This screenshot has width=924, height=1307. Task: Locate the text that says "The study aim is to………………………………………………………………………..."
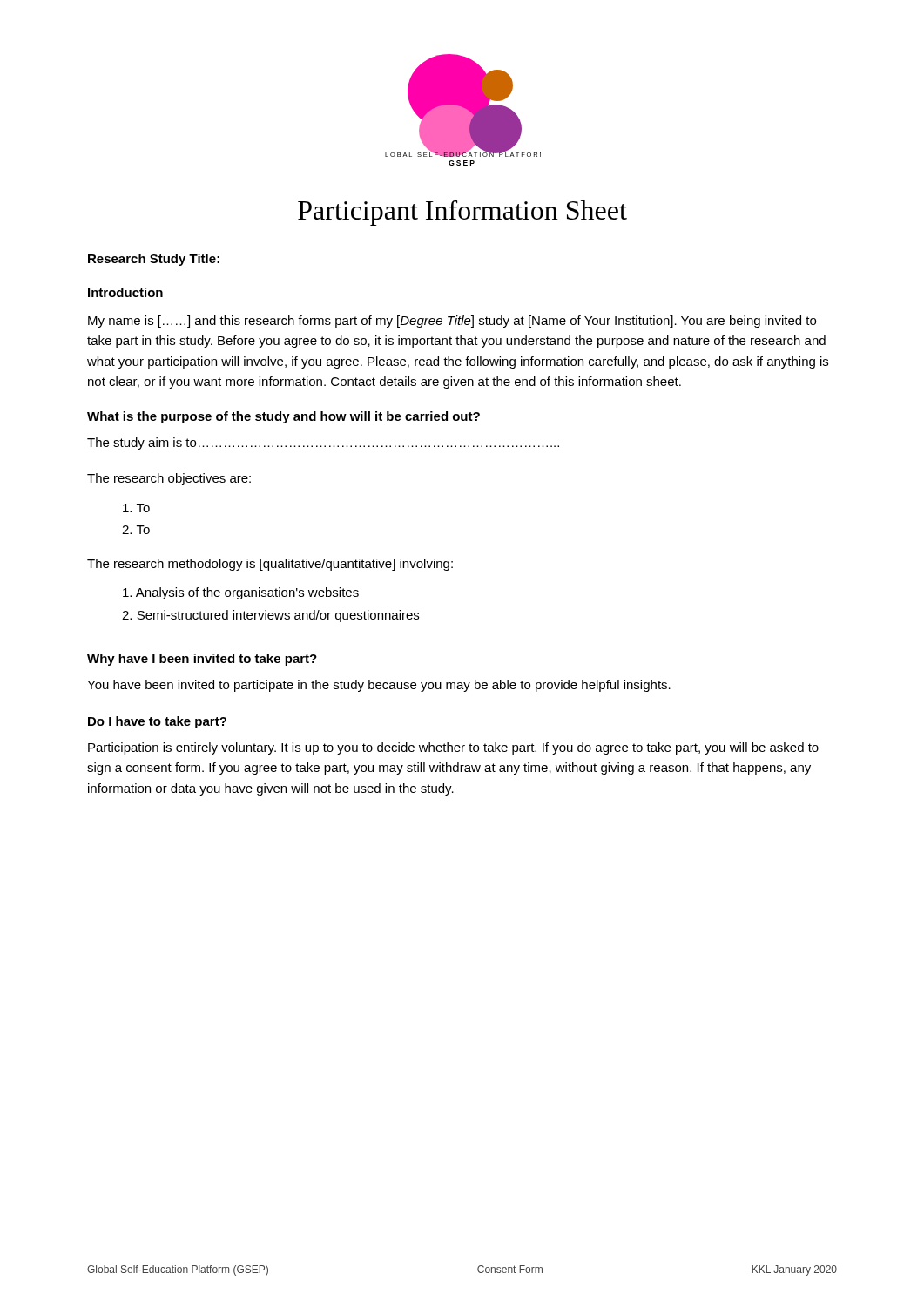click(324, 442)
